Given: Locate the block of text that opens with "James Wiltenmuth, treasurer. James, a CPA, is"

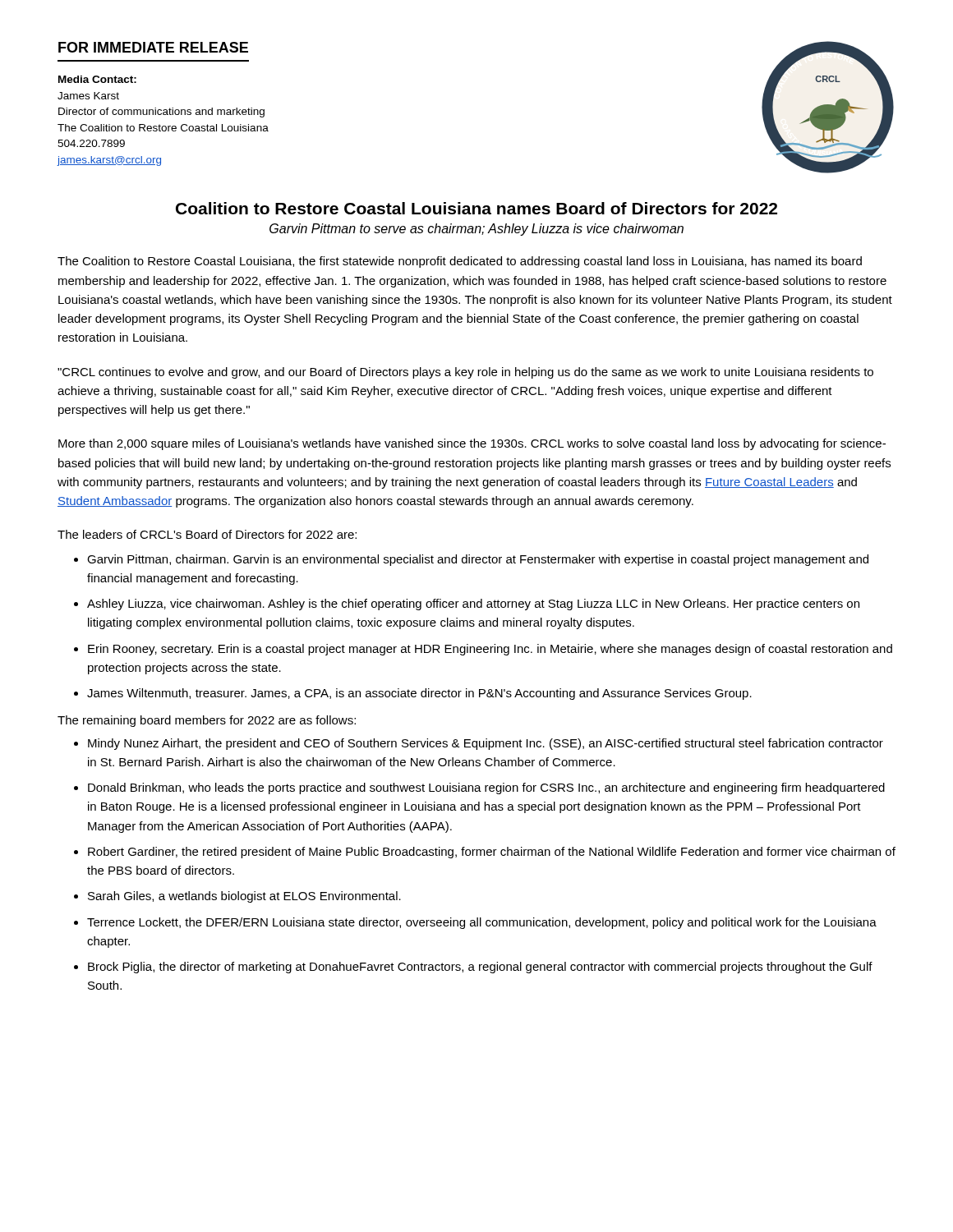Looking at the screenshot, I should click(420, 693).
